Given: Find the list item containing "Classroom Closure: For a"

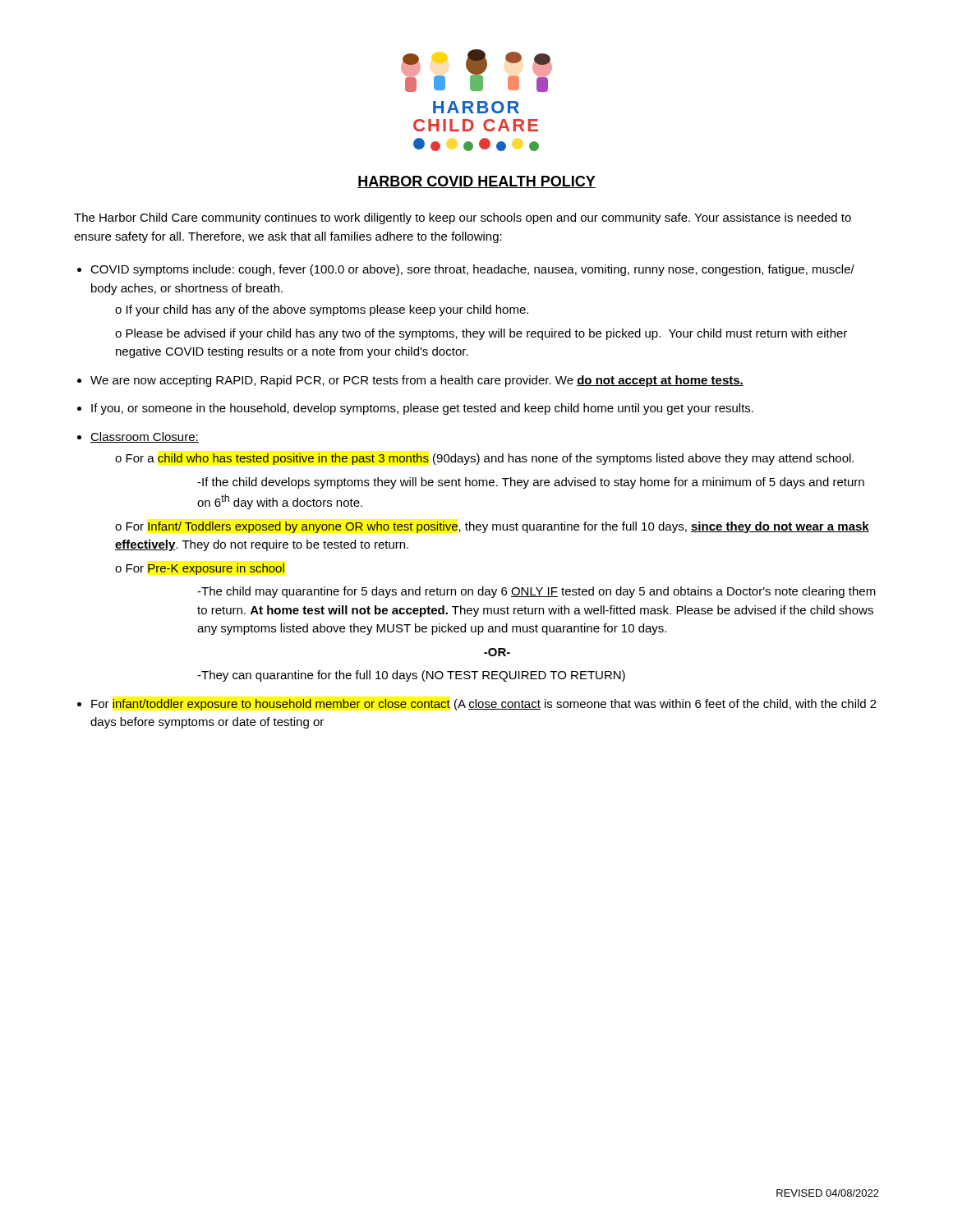Looking at the screenshot, I should click(x=145, y=437).
